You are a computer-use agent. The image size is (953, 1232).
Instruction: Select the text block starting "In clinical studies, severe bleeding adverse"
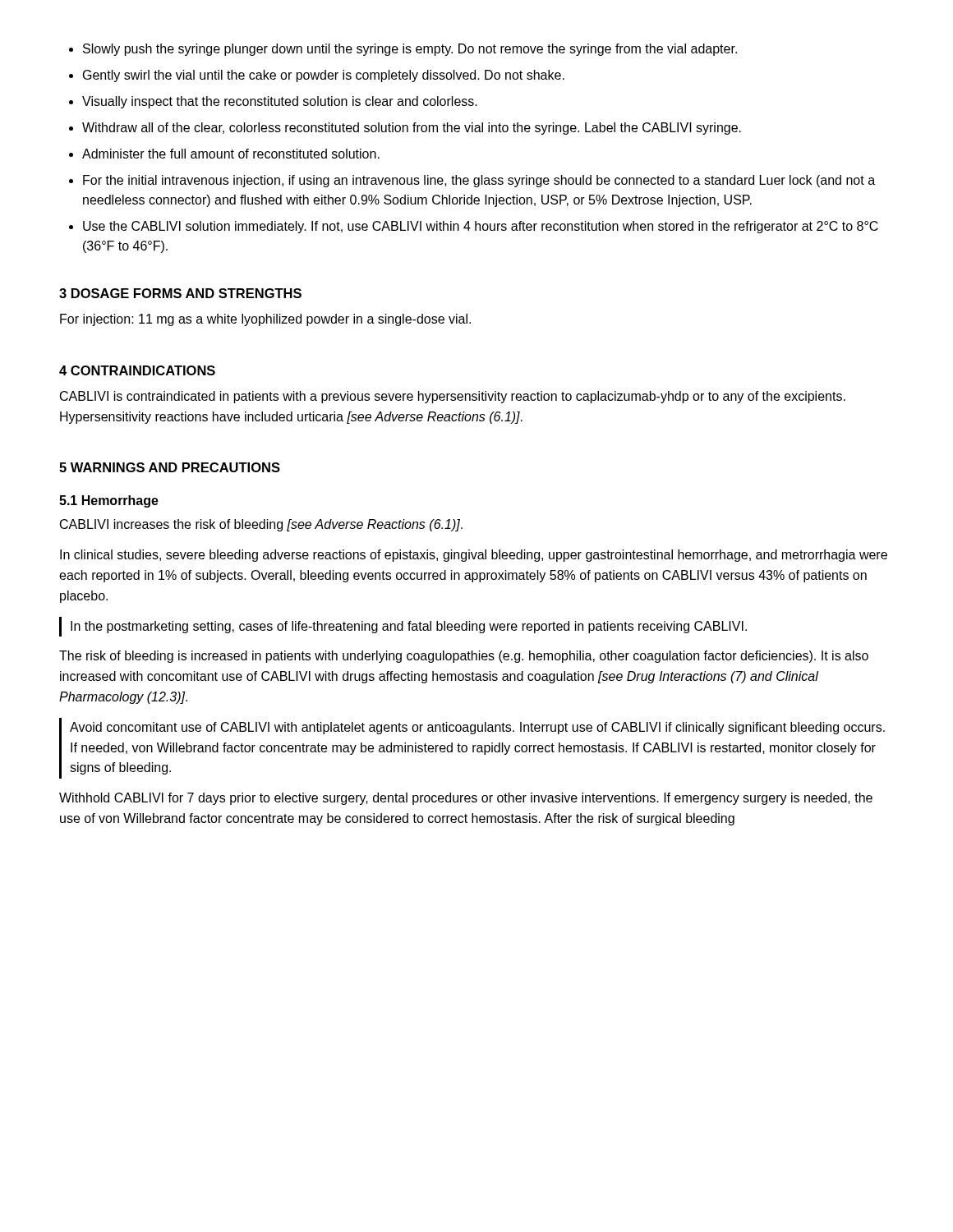[x=476, y=576]
